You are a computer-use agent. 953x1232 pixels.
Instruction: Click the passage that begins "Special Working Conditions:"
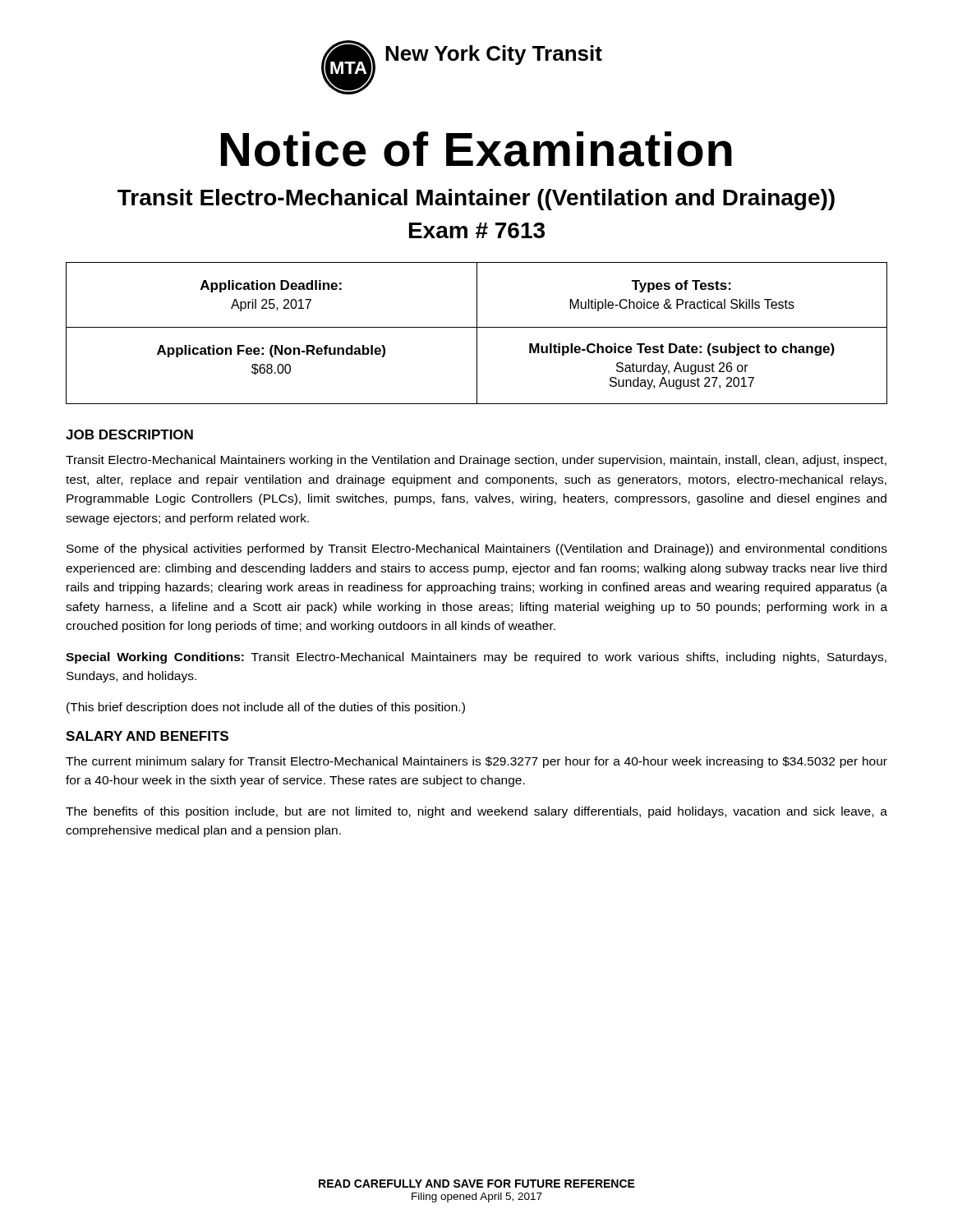pos(476,666)
